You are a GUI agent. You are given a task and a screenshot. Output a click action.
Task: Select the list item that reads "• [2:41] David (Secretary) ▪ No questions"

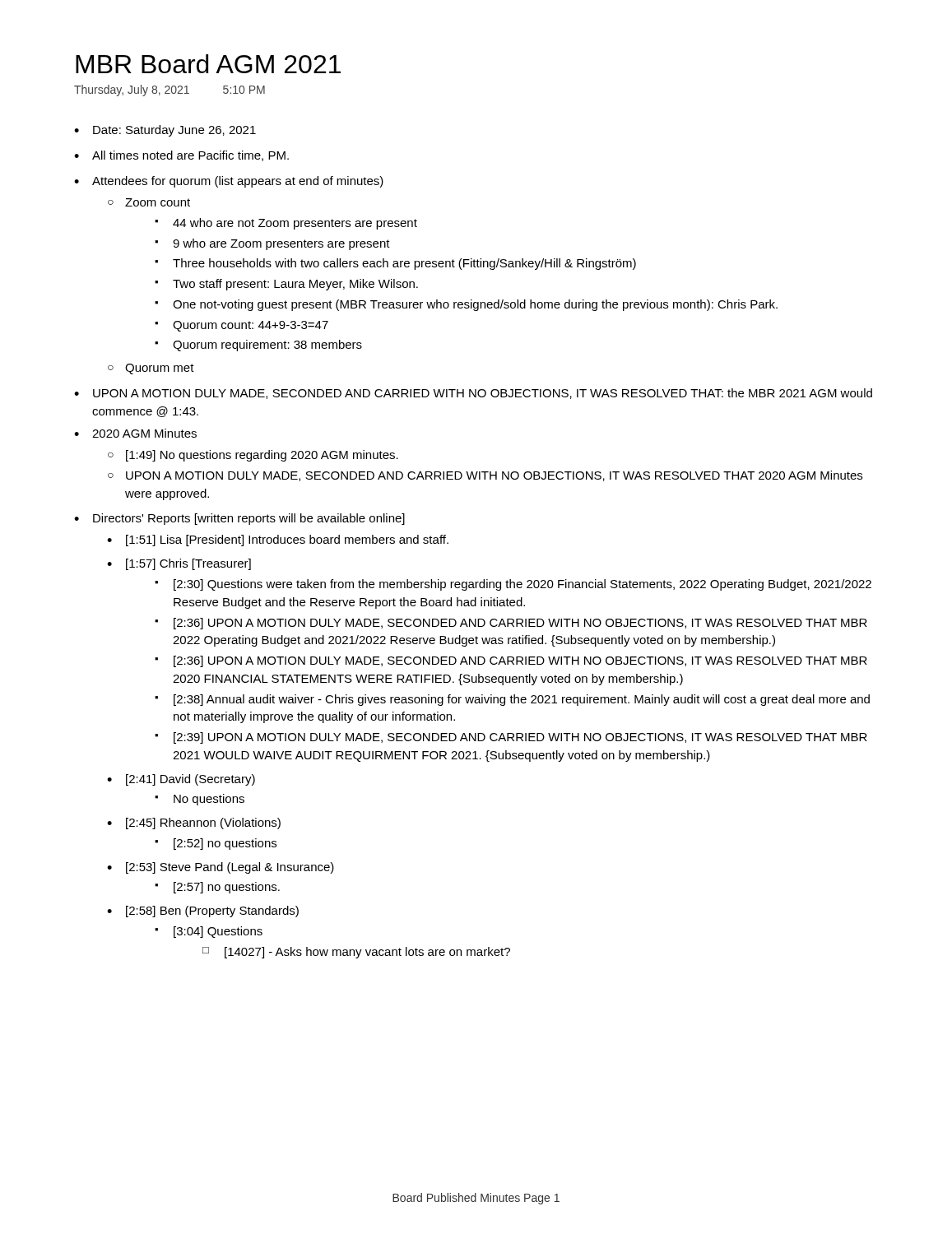(x=181, y=780)
